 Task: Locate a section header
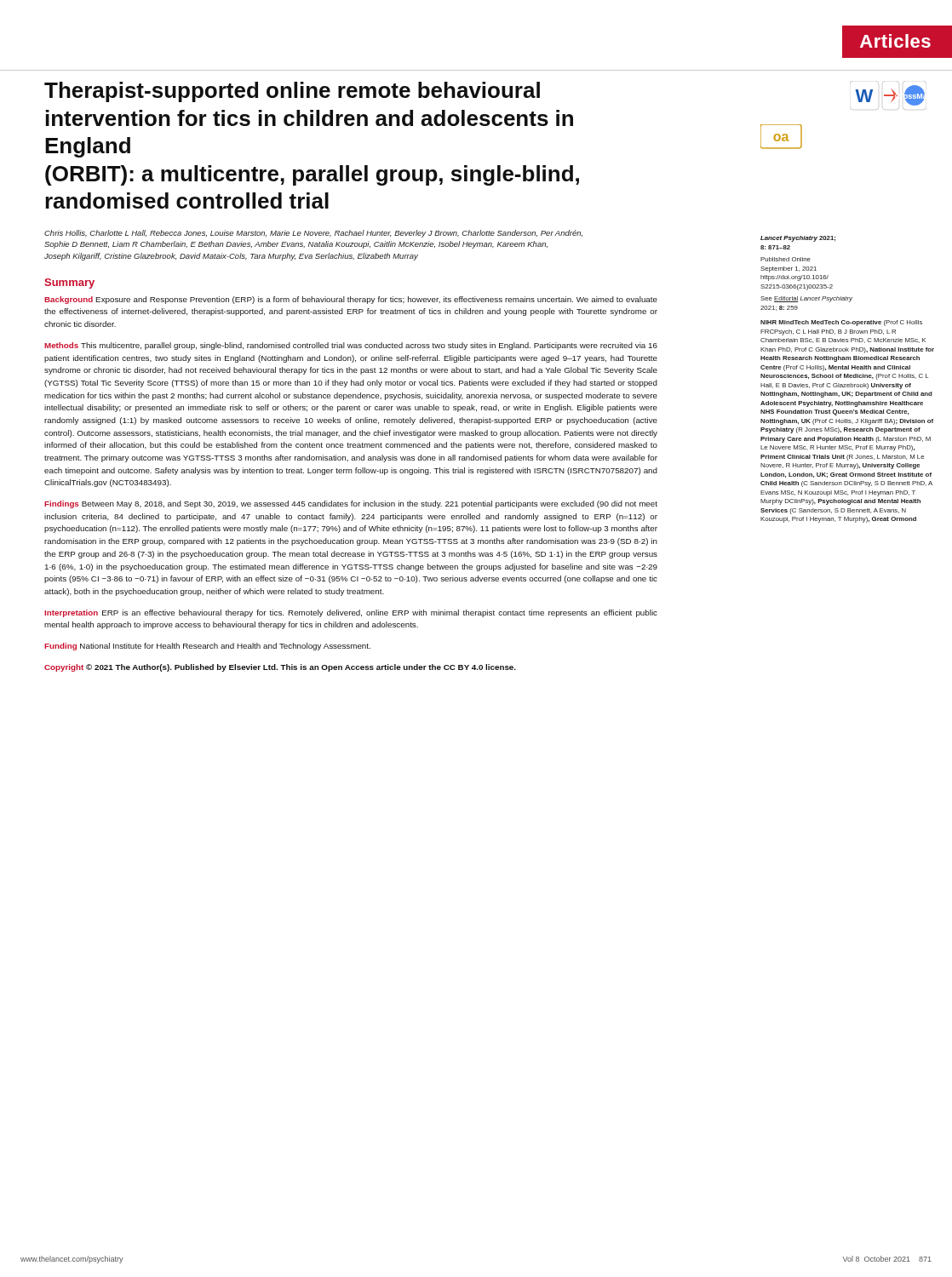[69, 282]
